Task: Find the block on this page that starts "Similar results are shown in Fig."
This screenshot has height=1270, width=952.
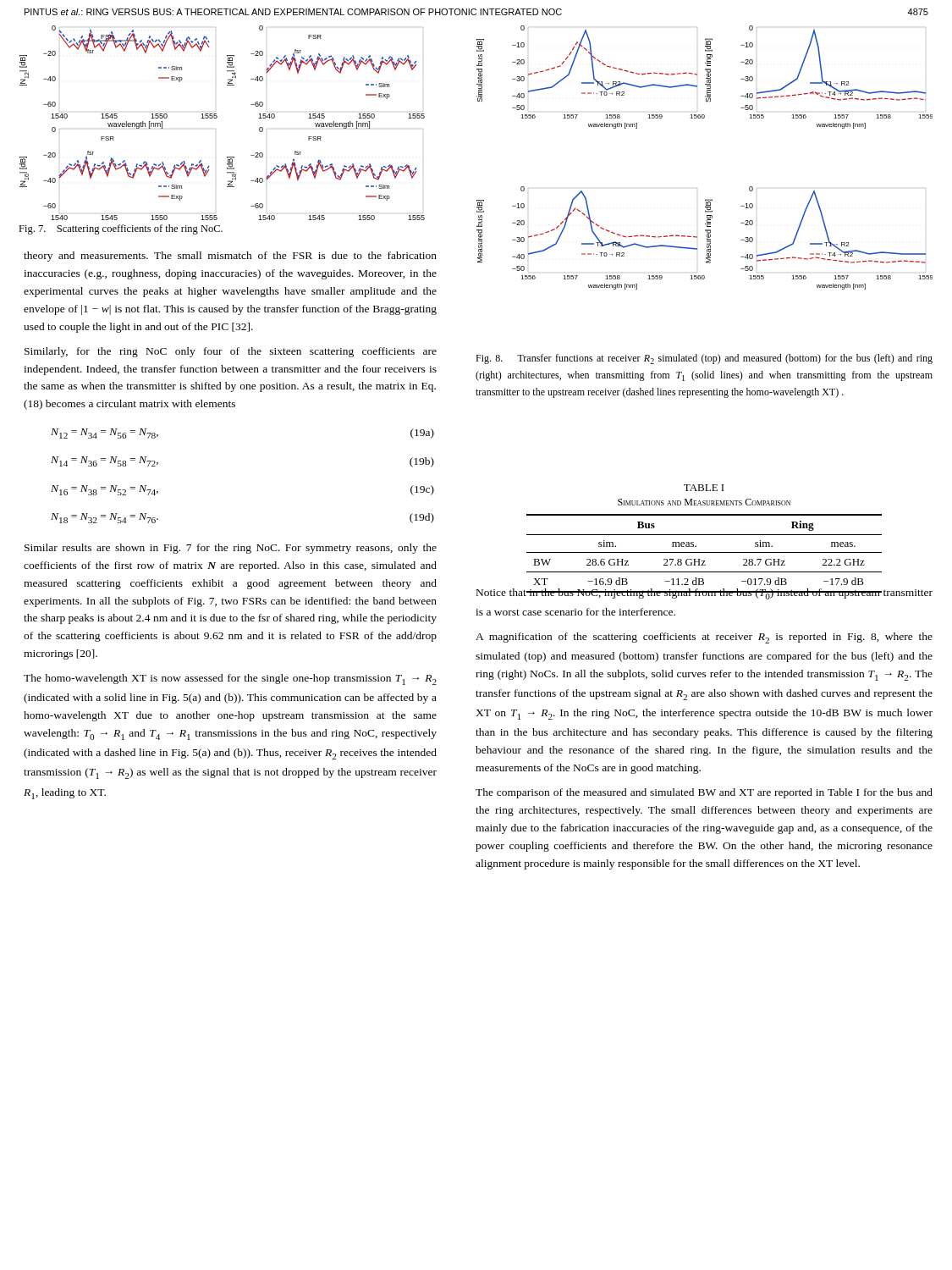Action: [x=230, y=601]
